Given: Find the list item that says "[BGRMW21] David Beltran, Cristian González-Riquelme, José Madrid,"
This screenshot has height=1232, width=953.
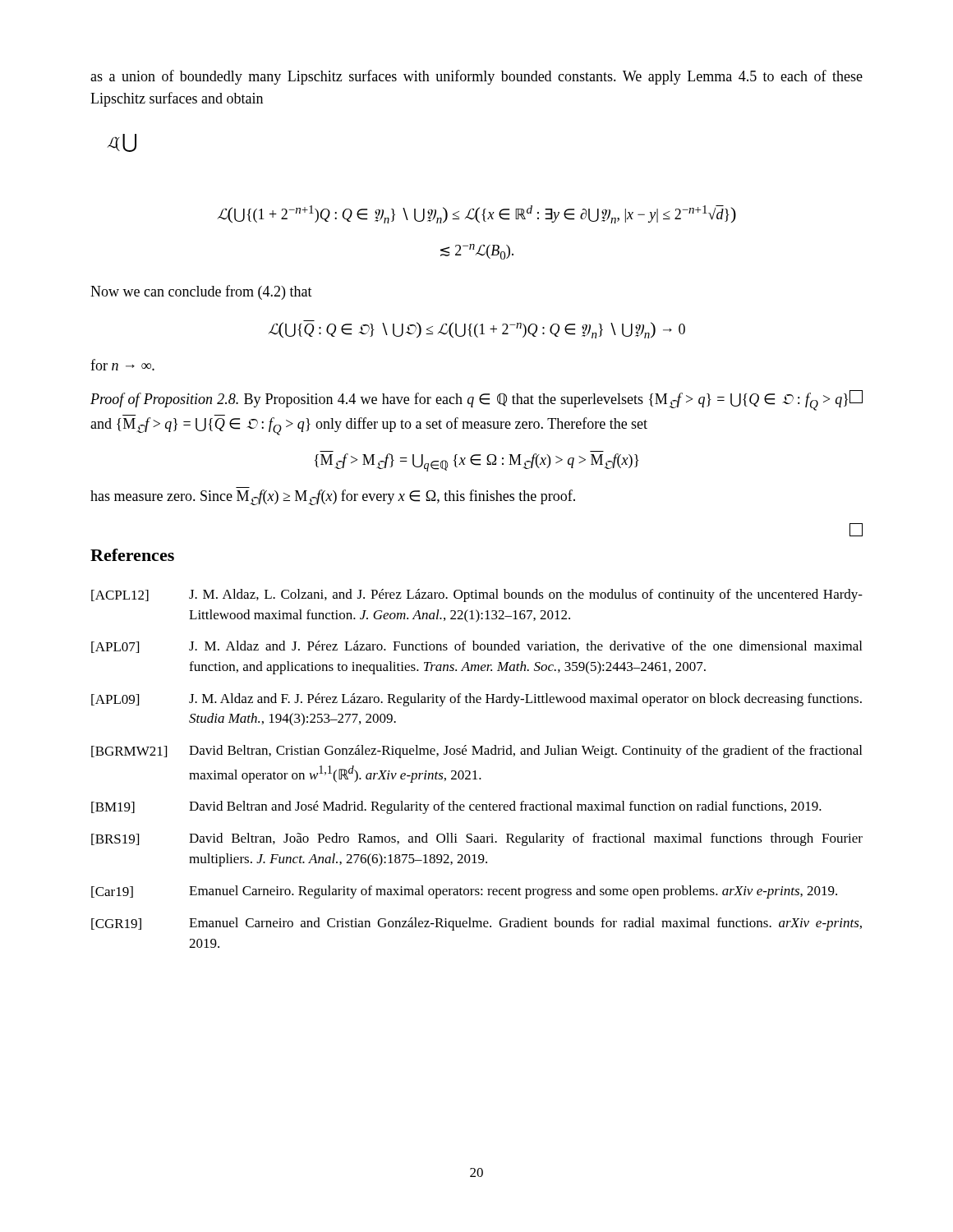Looking at the screenshot, I should (476, 763).
